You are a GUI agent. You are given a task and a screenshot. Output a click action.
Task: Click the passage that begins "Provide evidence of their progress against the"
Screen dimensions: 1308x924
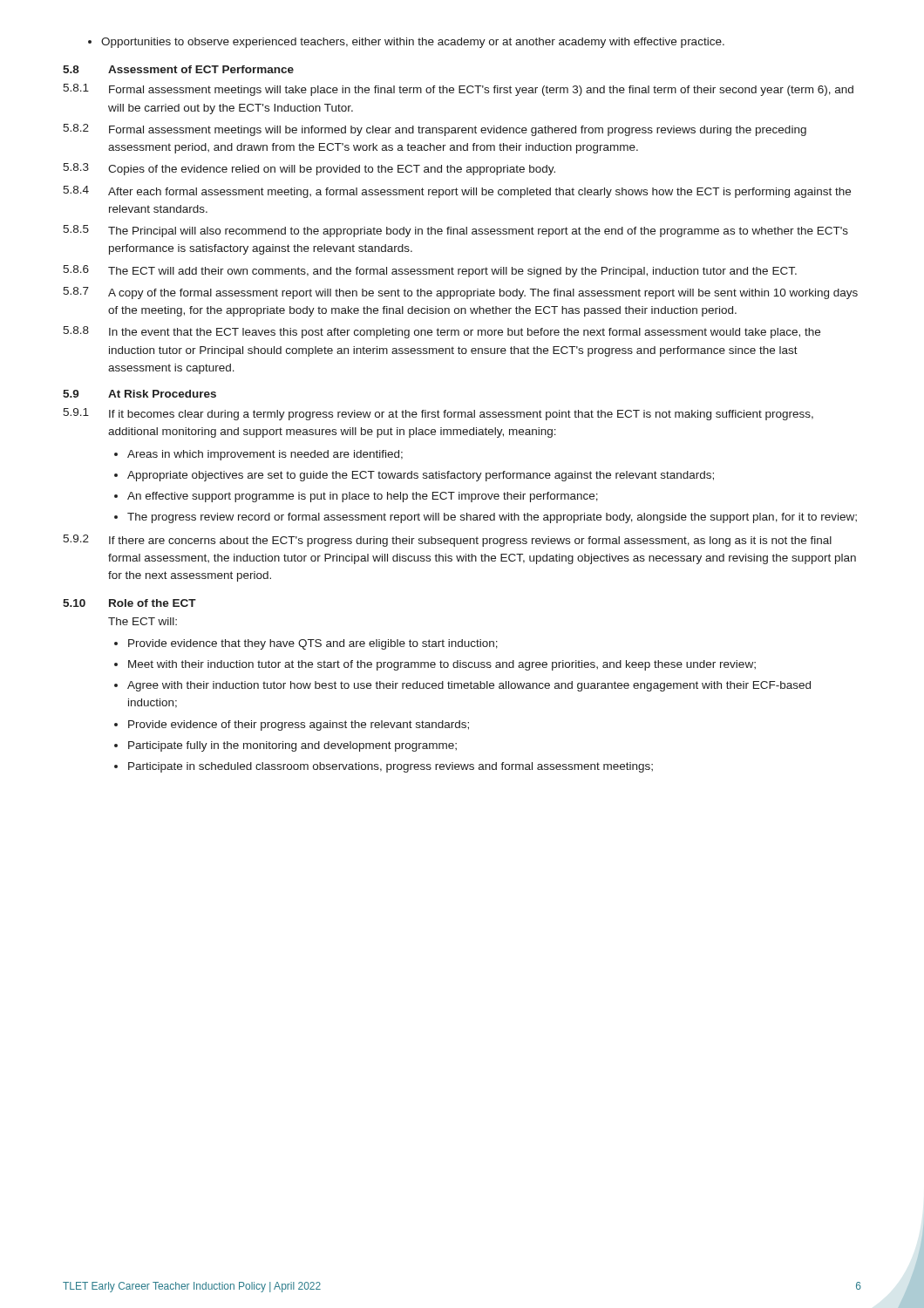[x=299, y=724]
